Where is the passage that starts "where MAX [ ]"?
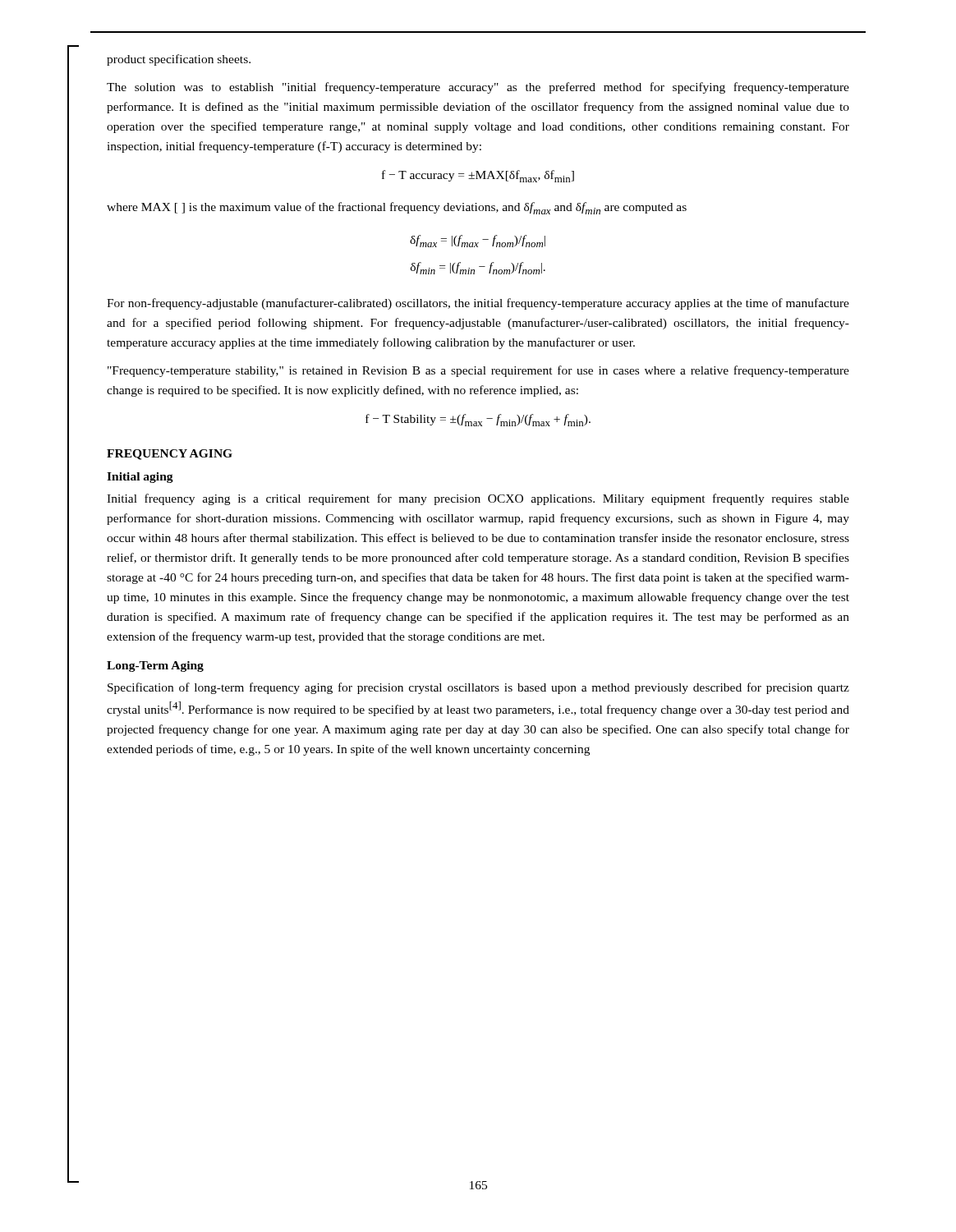 point(478,208)
